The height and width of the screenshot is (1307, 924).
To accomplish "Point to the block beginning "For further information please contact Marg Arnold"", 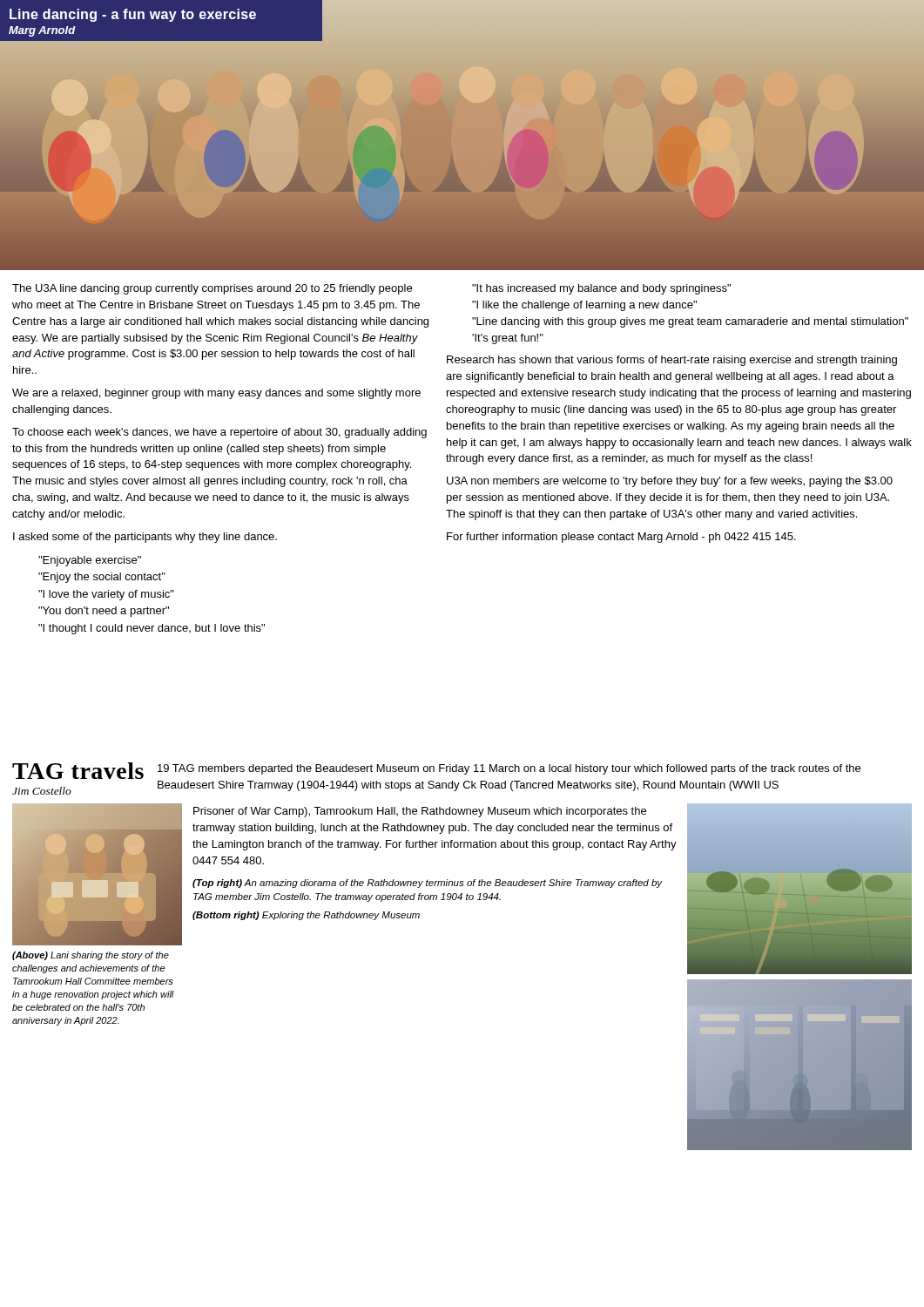I will [x=621, y=536].
